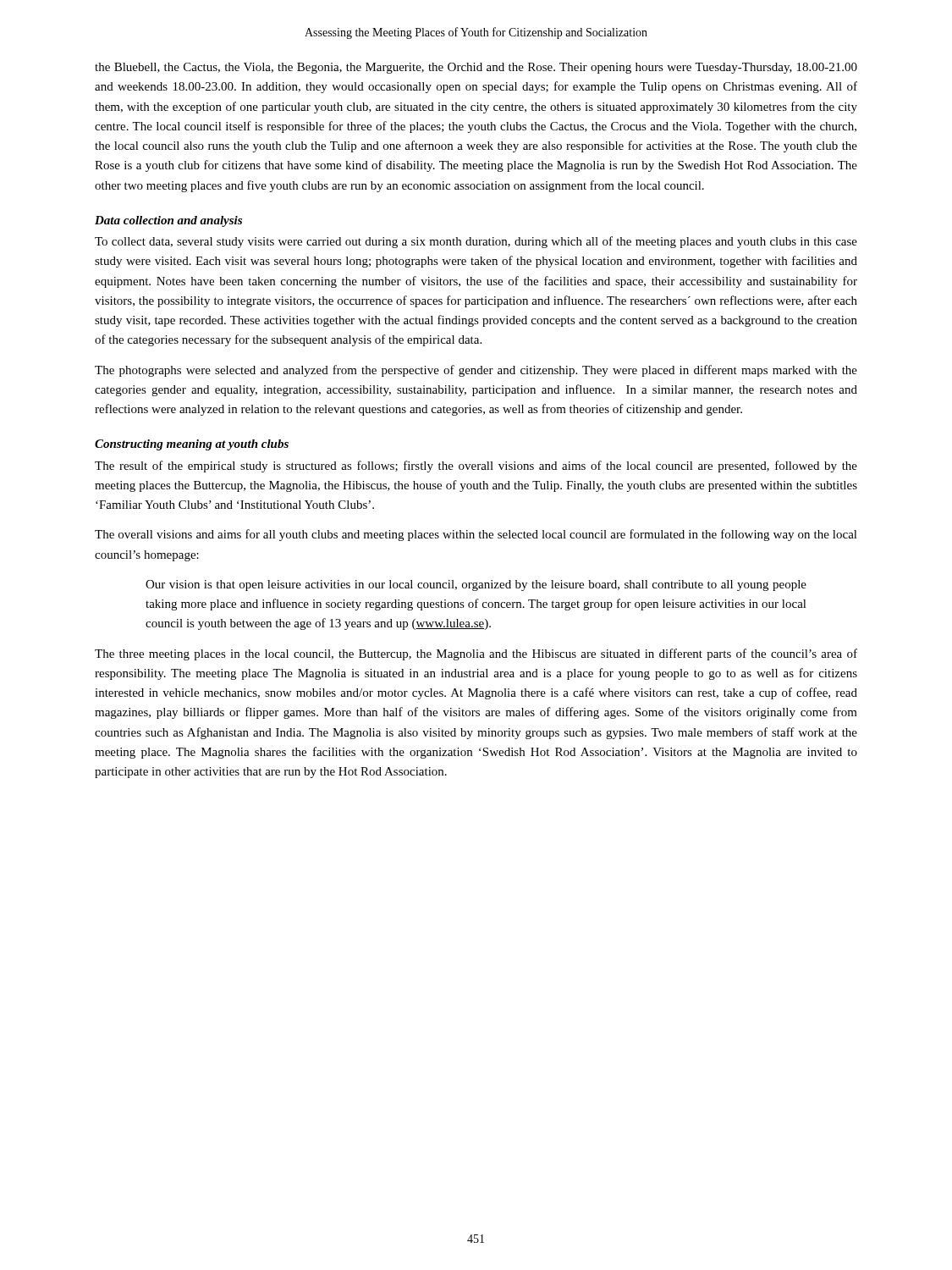Click where it says "Constructing meaning at youth clubs"
The image size is (952, 1270).
pyautogui.click(x=192, y=444)
